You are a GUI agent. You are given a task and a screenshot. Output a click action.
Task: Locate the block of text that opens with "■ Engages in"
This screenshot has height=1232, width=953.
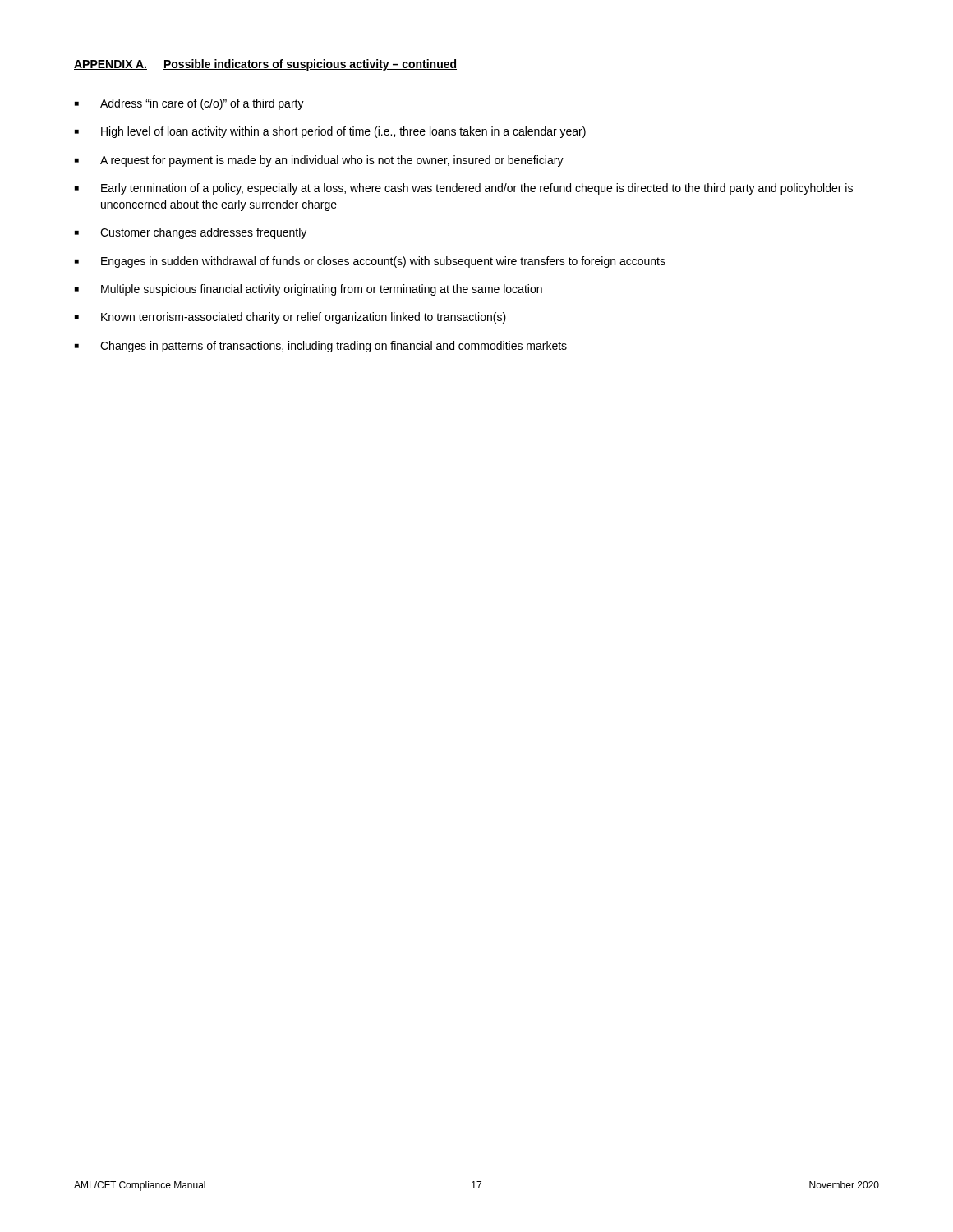coord(476,261)
